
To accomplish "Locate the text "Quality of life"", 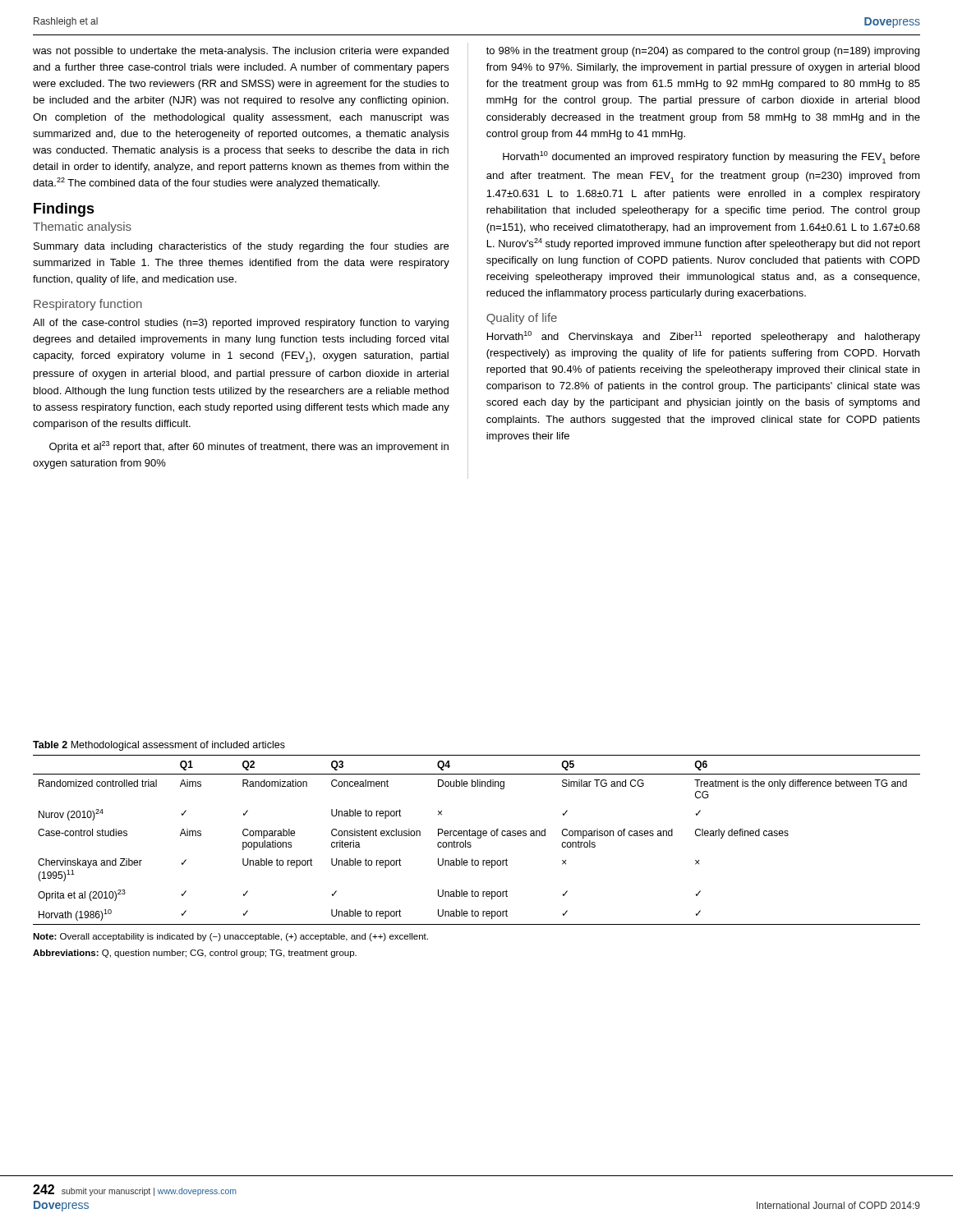I will pos(522,317).
